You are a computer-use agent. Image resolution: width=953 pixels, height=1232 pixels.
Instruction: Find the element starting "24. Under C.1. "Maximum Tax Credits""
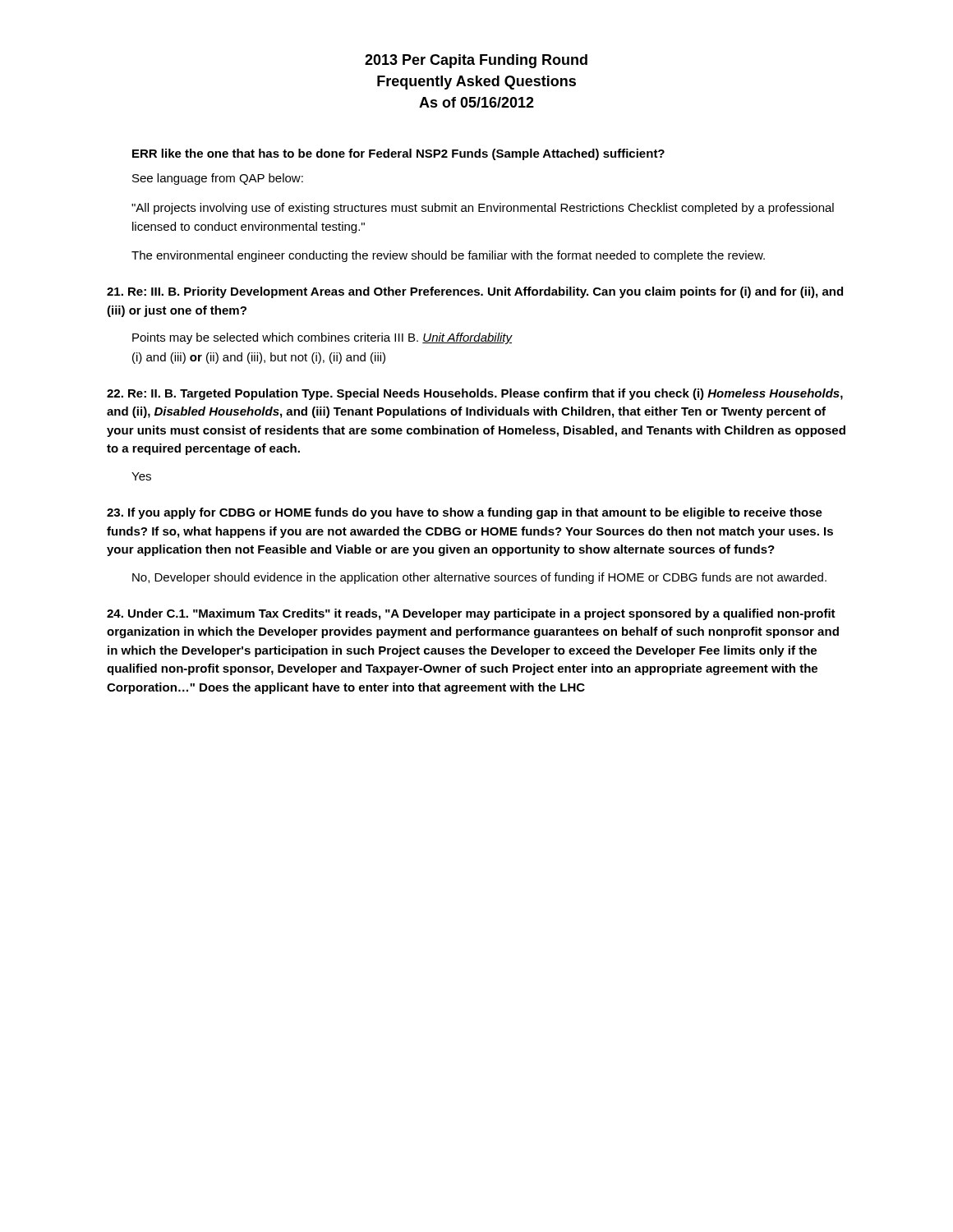pyautogui.click(x=473, y=650)
